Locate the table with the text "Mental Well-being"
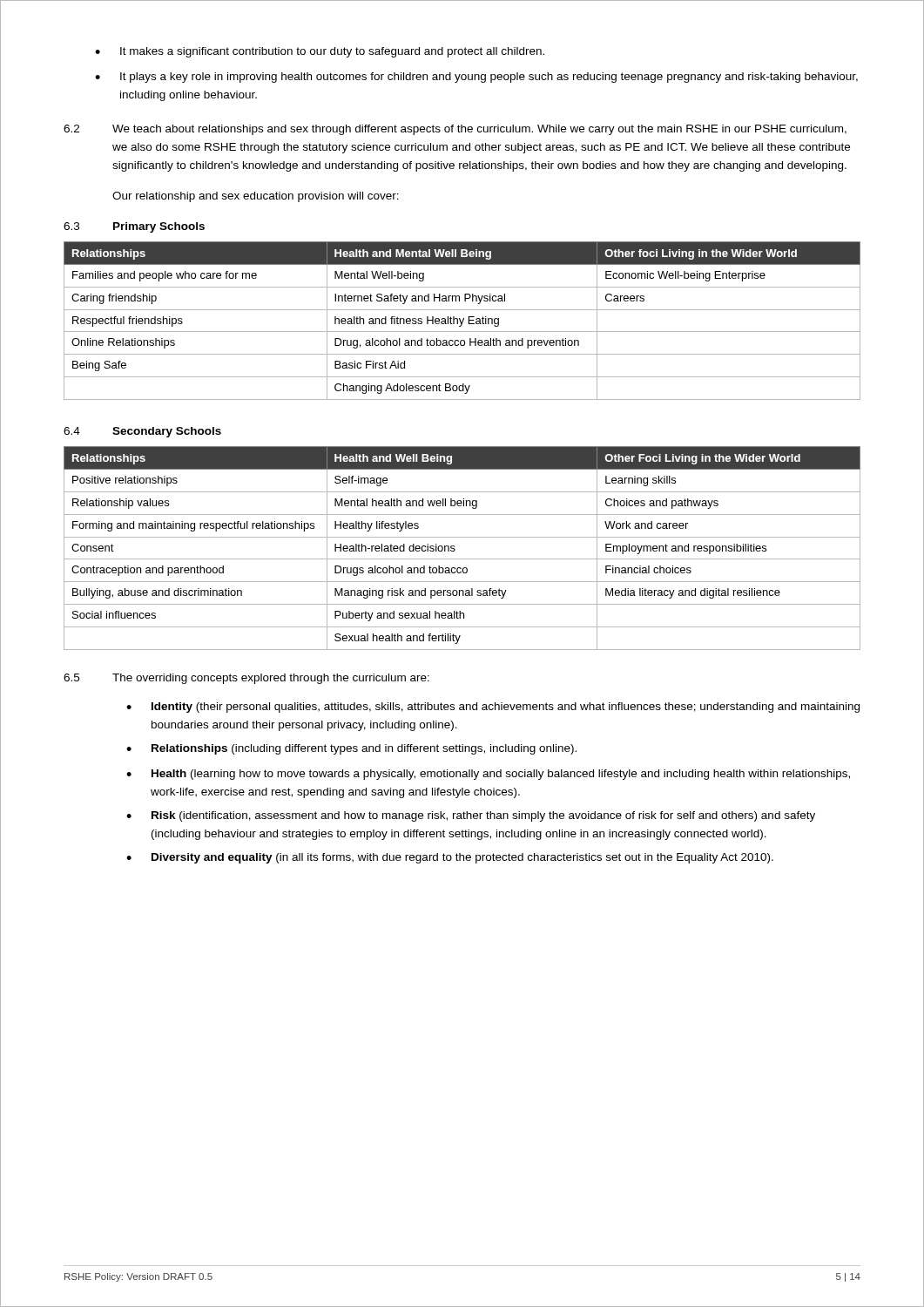This screenshot has width=924, height=1307. click(x=462, y=321)
